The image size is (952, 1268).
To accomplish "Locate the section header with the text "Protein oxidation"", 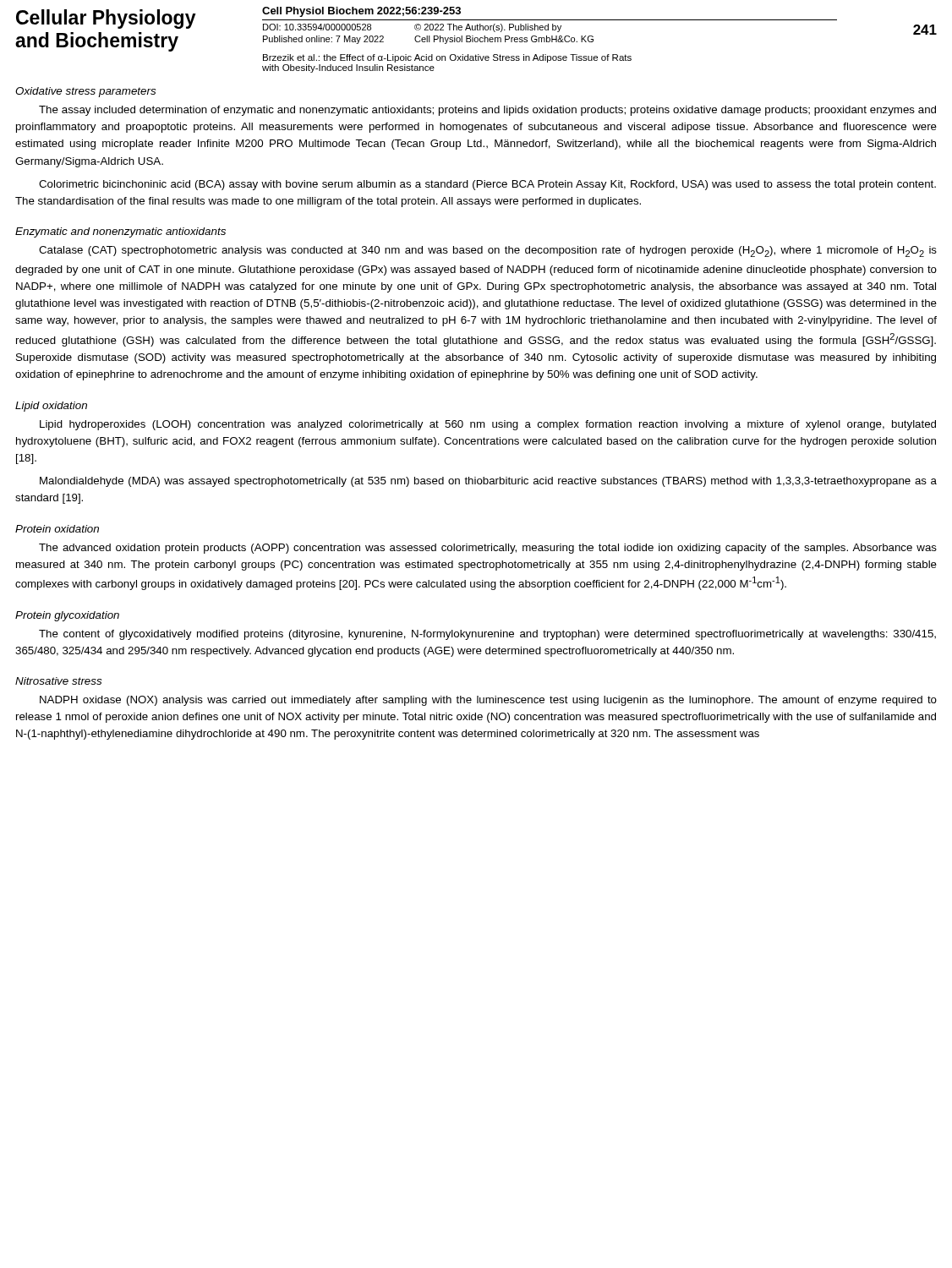I will click(57, 528).
